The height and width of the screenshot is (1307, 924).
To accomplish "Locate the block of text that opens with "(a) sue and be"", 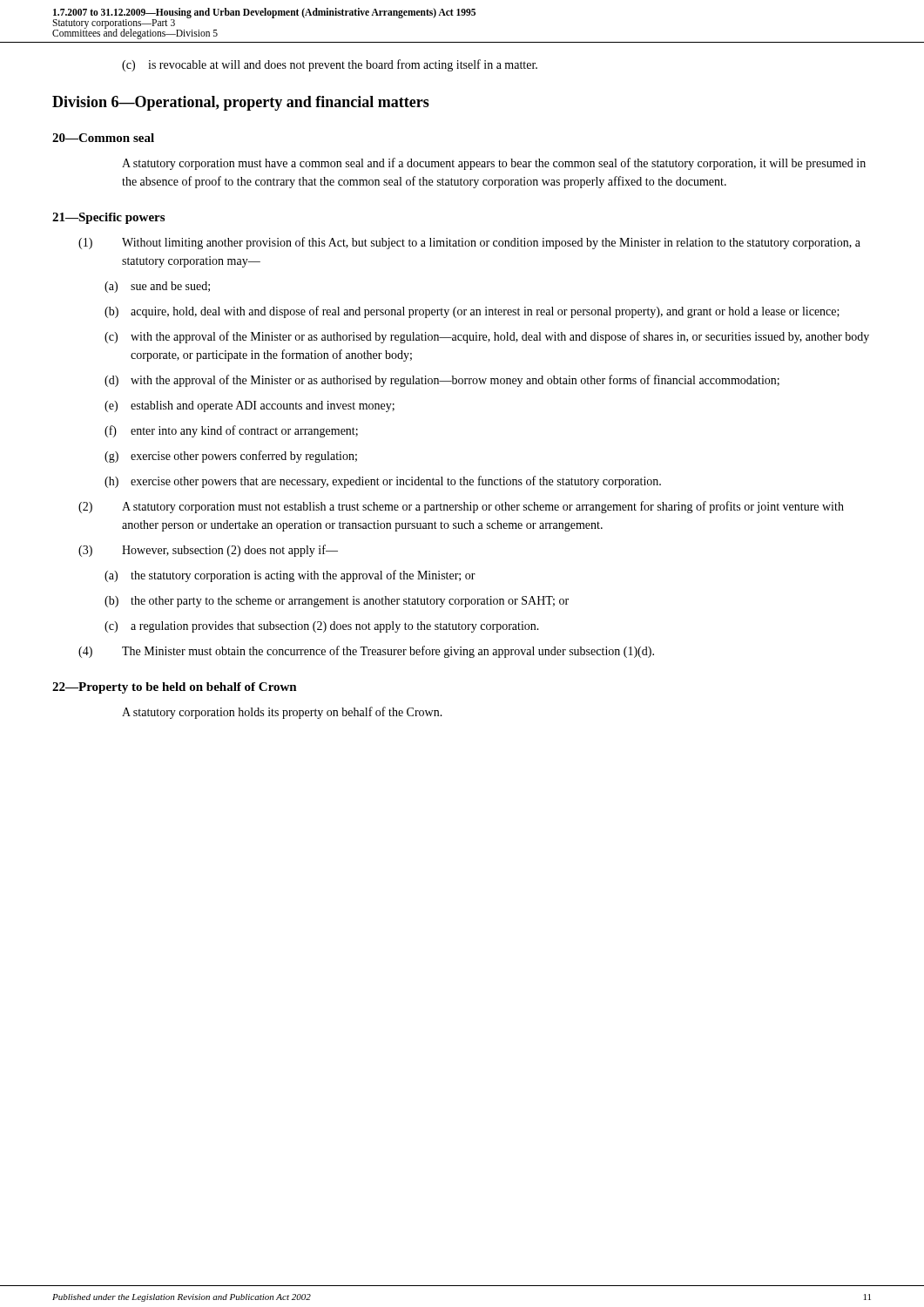I will 157,287.
